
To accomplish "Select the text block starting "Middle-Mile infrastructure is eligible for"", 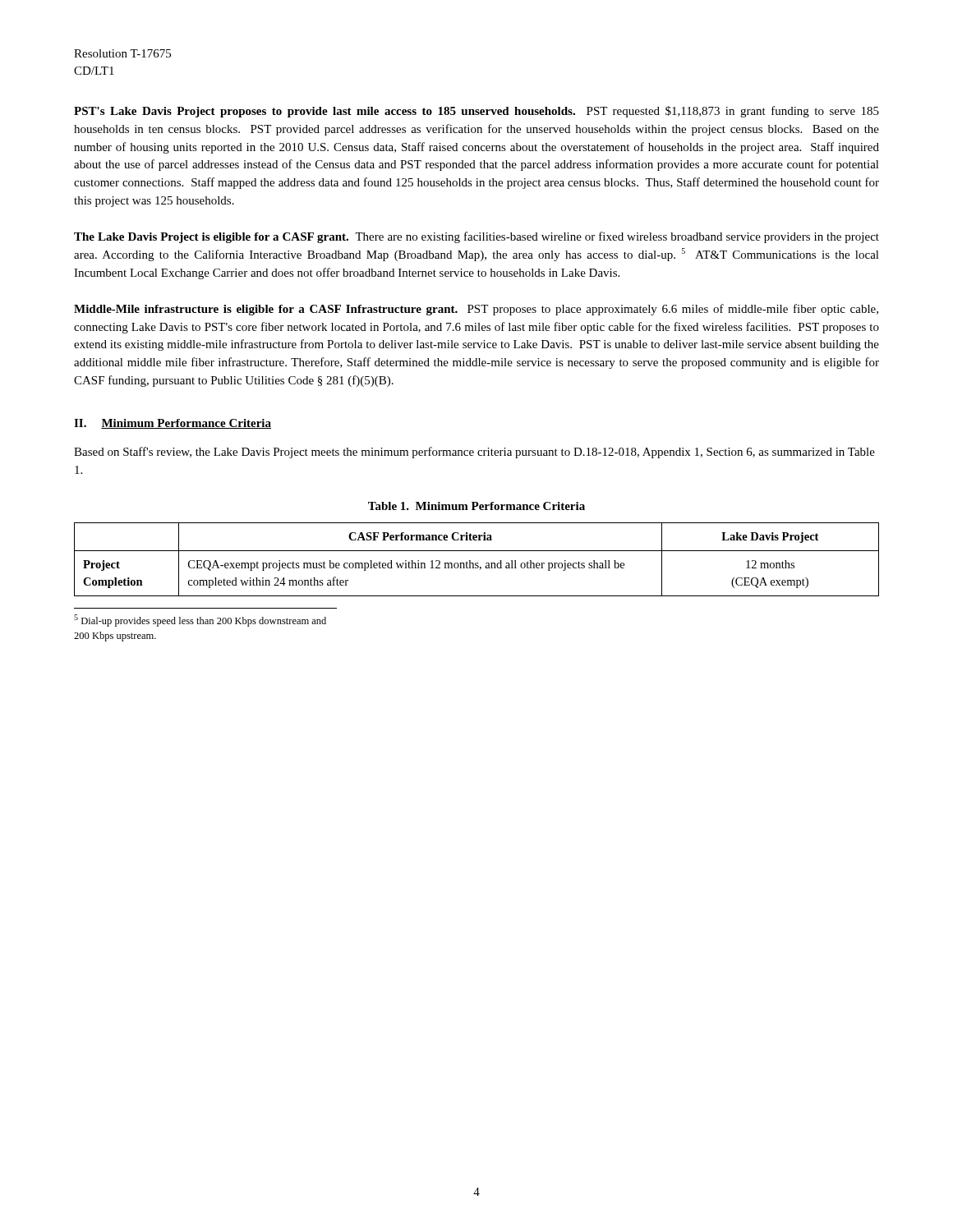I will click(x=476, y=345).
